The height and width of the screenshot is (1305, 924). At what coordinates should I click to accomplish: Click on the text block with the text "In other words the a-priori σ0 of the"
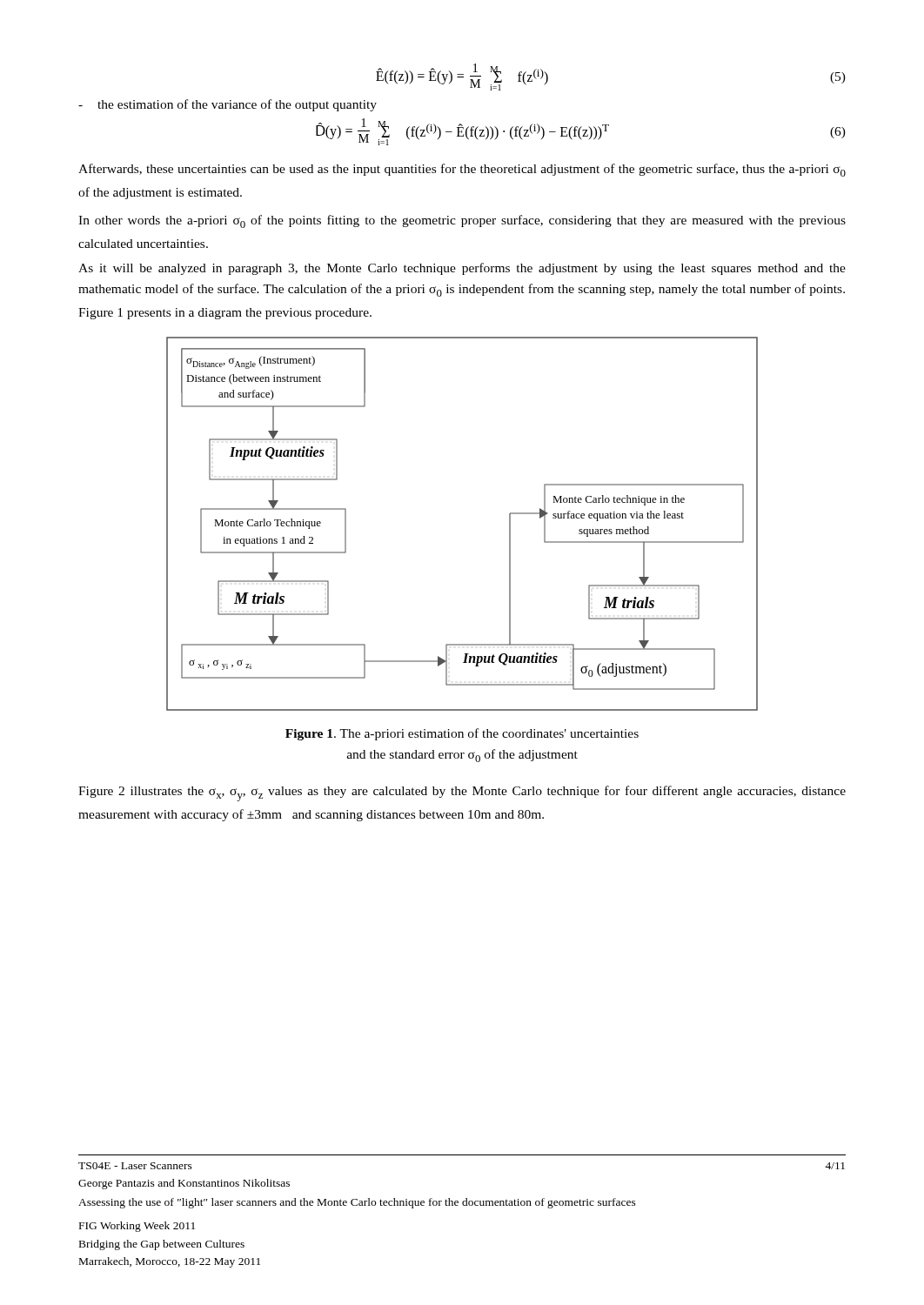pos(462,232)
